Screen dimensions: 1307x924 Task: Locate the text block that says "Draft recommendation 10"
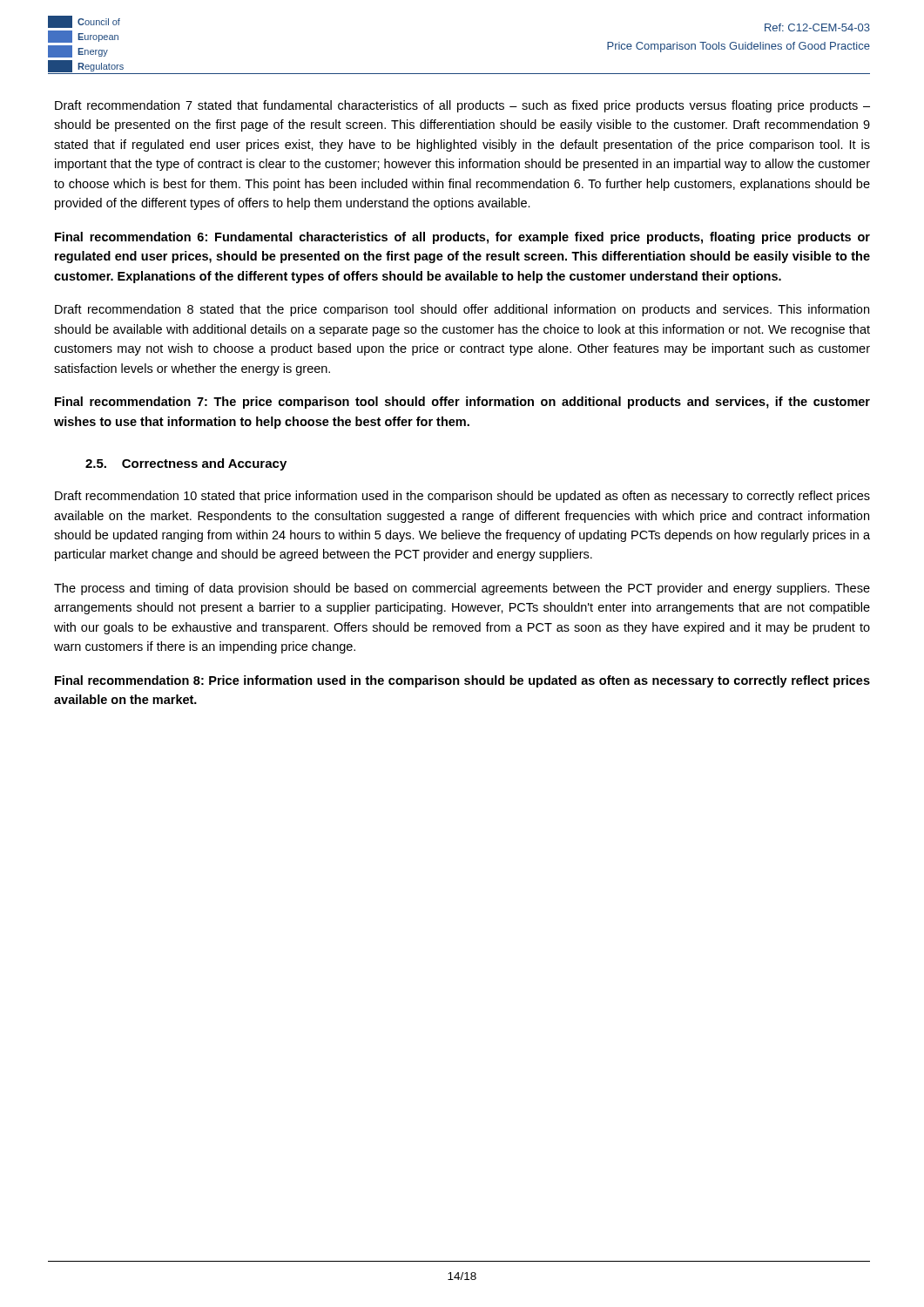coord(462,525)
